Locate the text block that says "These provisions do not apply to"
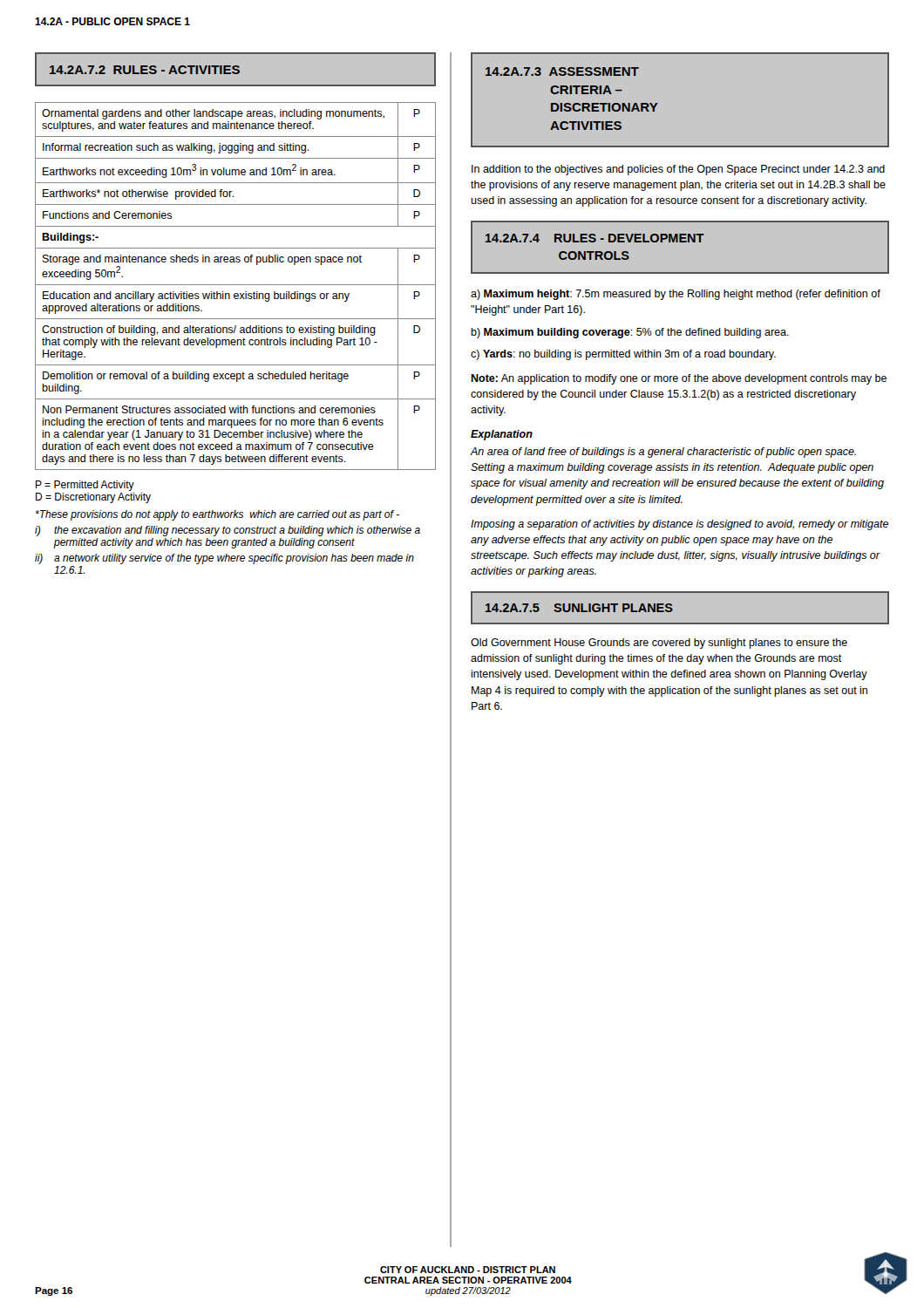The height and width of the screenshot is (1308, 924). [217, 515]
